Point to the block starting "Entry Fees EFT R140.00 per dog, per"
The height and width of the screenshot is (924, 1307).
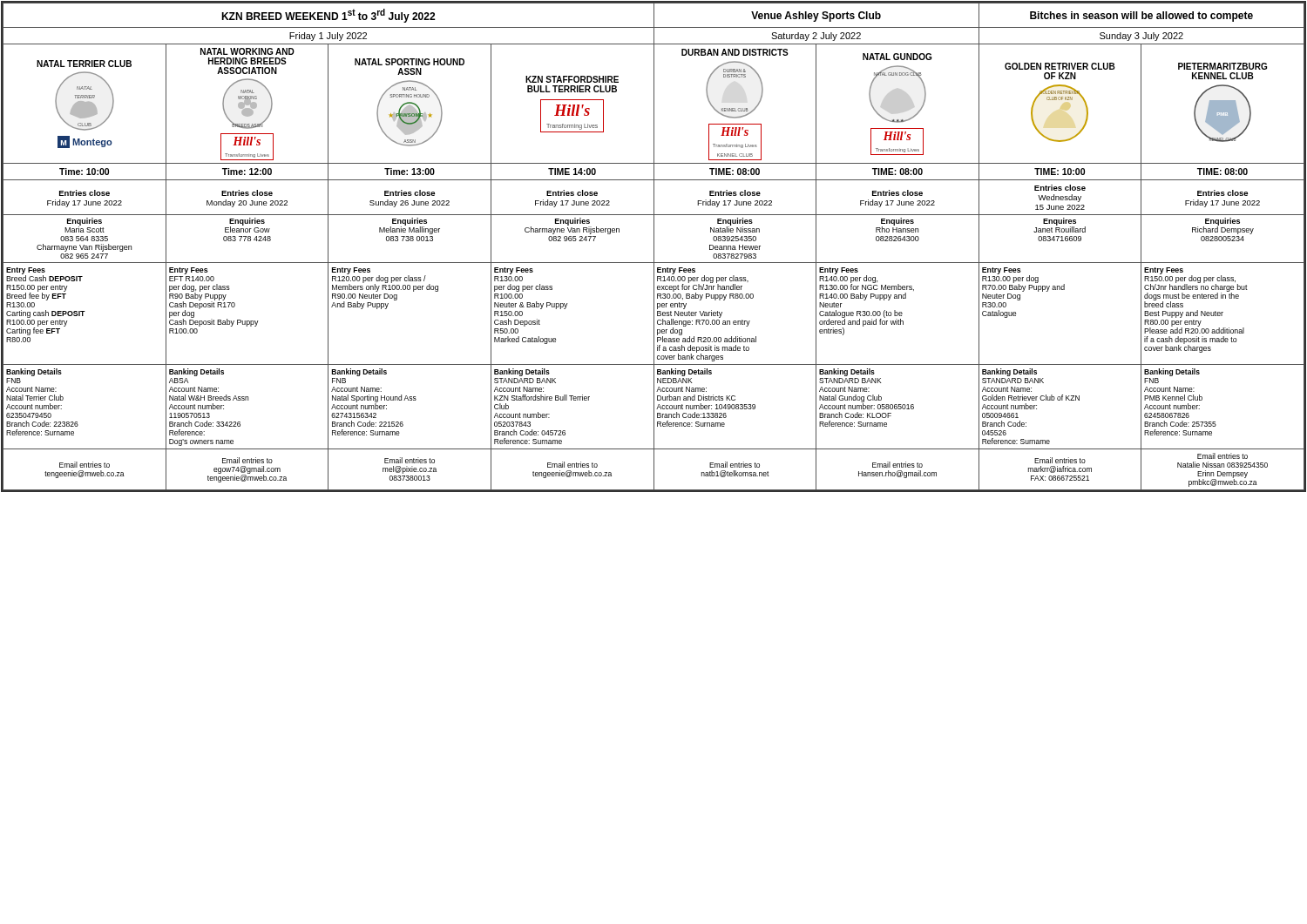click(213, 300)
